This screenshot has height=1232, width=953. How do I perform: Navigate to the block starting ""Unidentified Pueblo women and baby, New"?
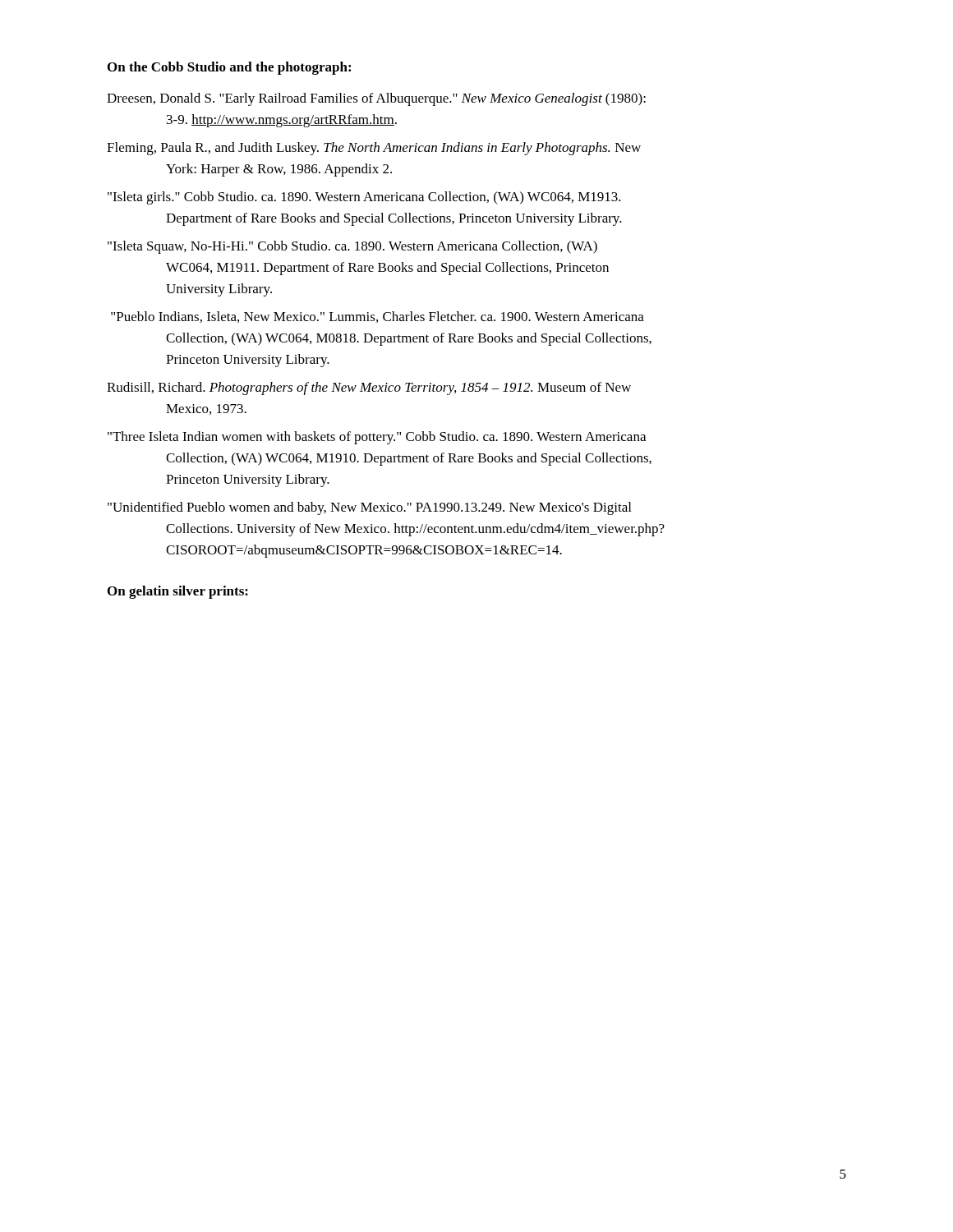point(476,529)
